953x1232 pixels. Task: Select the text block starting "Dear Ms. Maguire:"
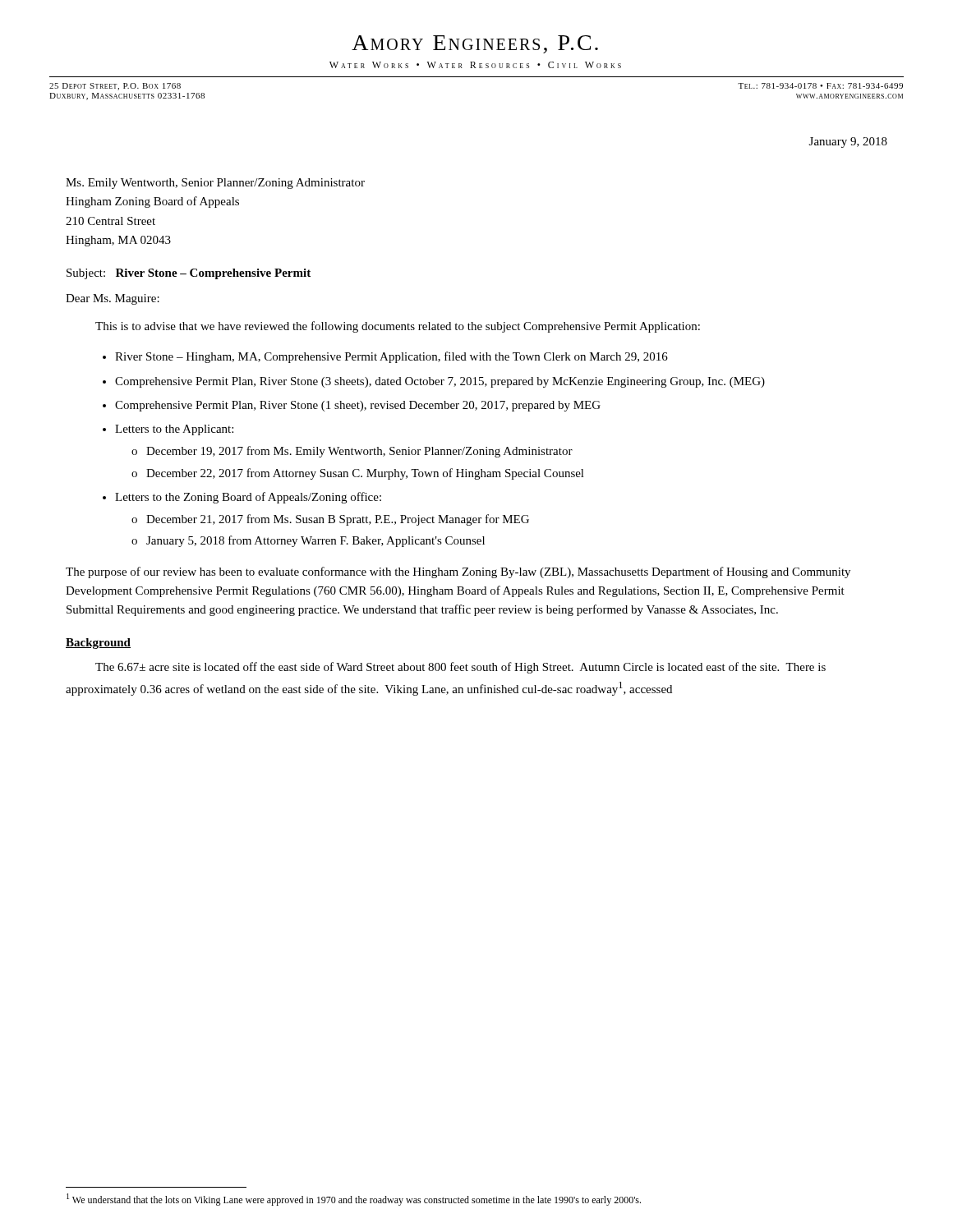tap(113, 298)
